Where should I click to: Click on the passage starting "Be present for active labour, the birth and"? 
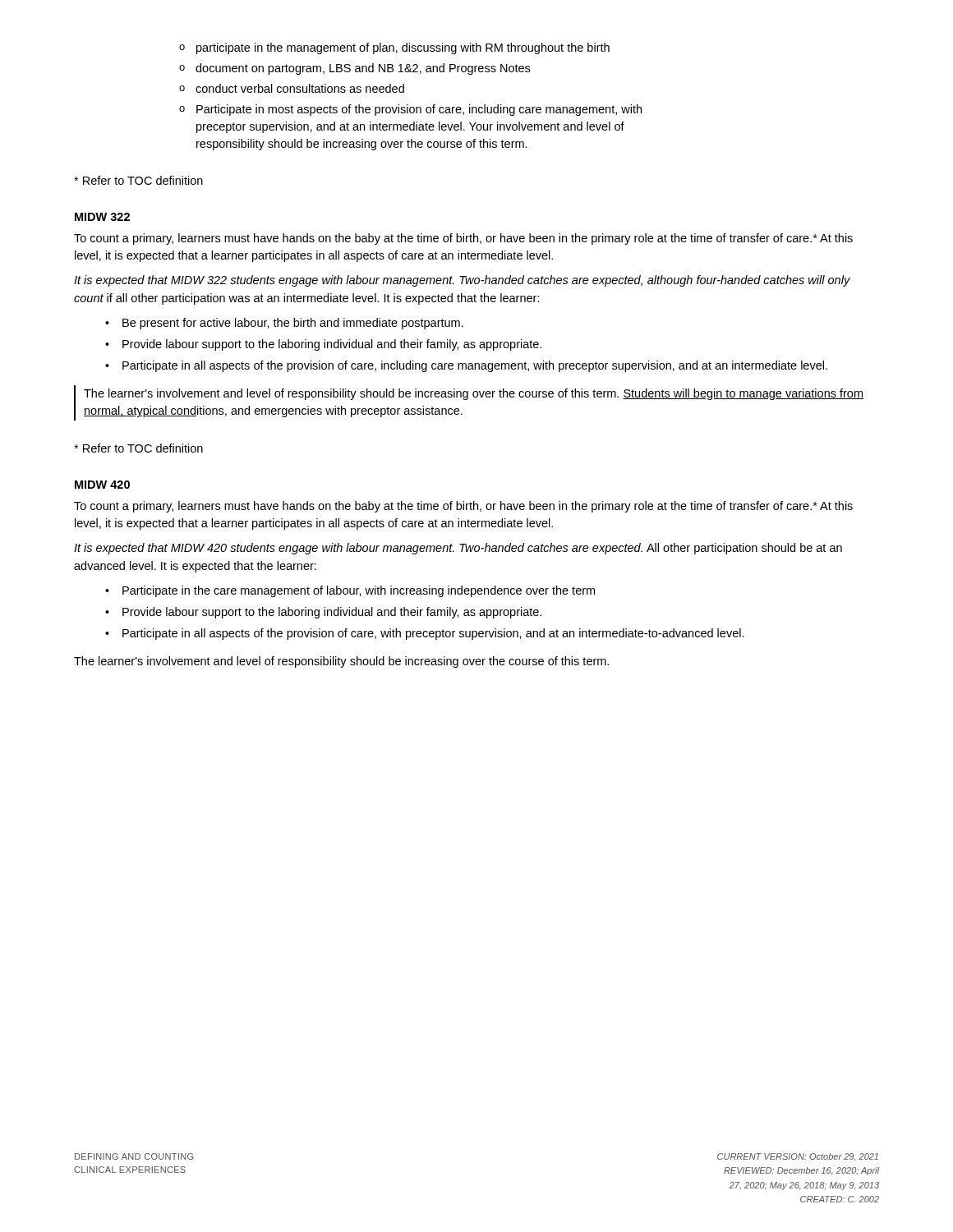489,344
